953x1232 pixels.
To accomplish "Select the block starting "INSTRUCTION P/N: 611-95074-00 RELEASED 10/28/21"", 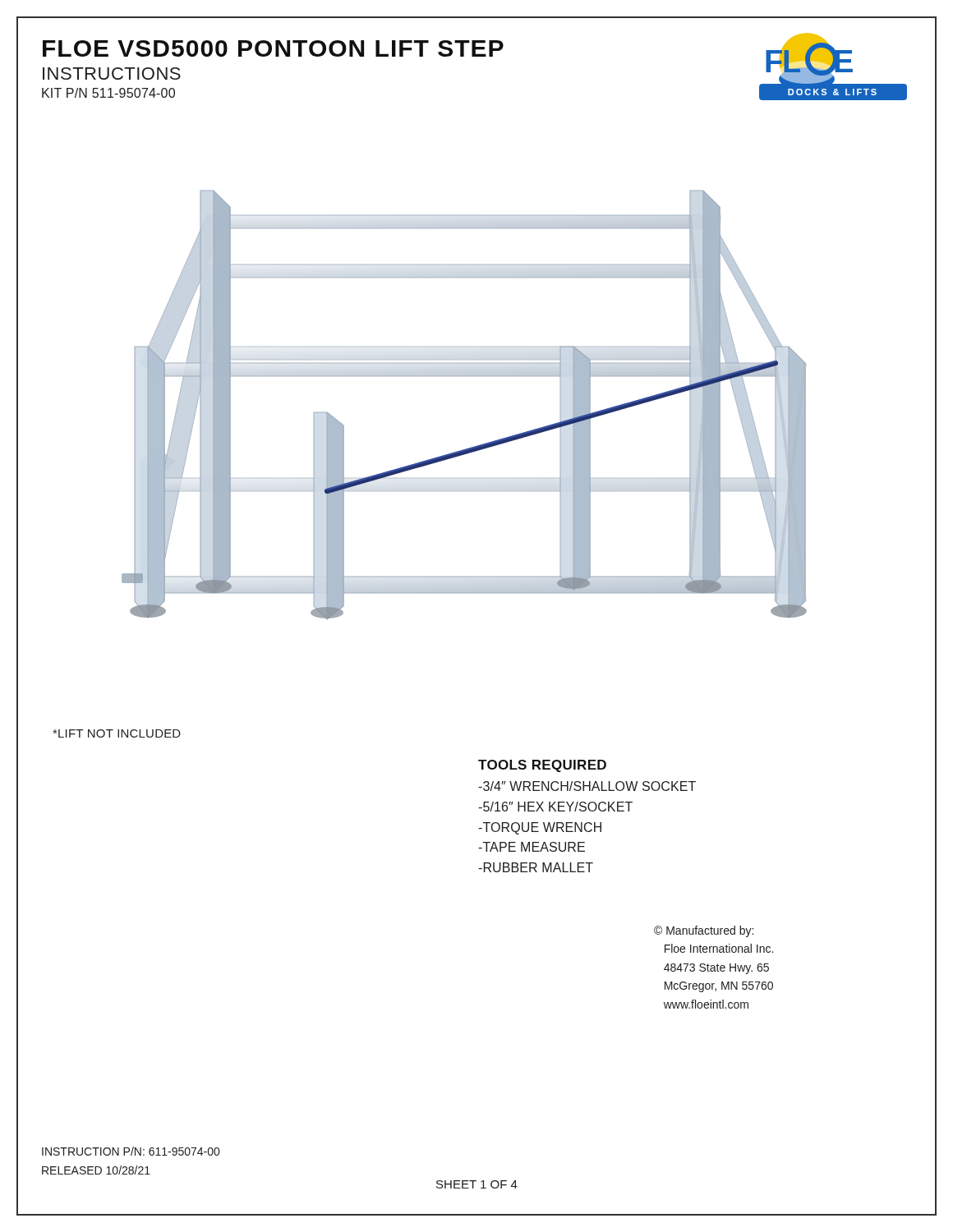I will click(x=131, y=1161).
